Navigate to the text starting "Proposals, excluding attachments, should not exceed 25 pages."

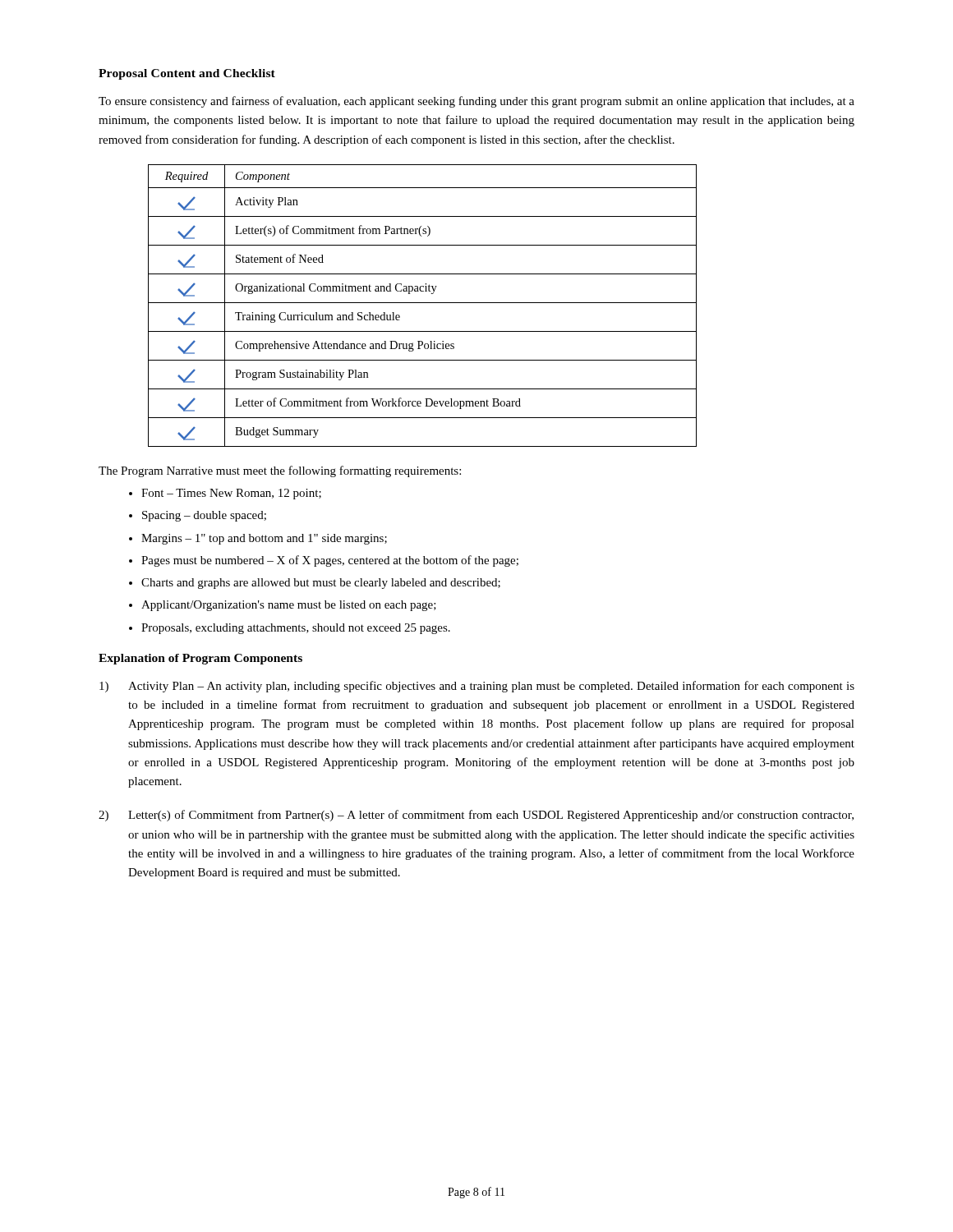pyautogui.click(x=296, y=627)
